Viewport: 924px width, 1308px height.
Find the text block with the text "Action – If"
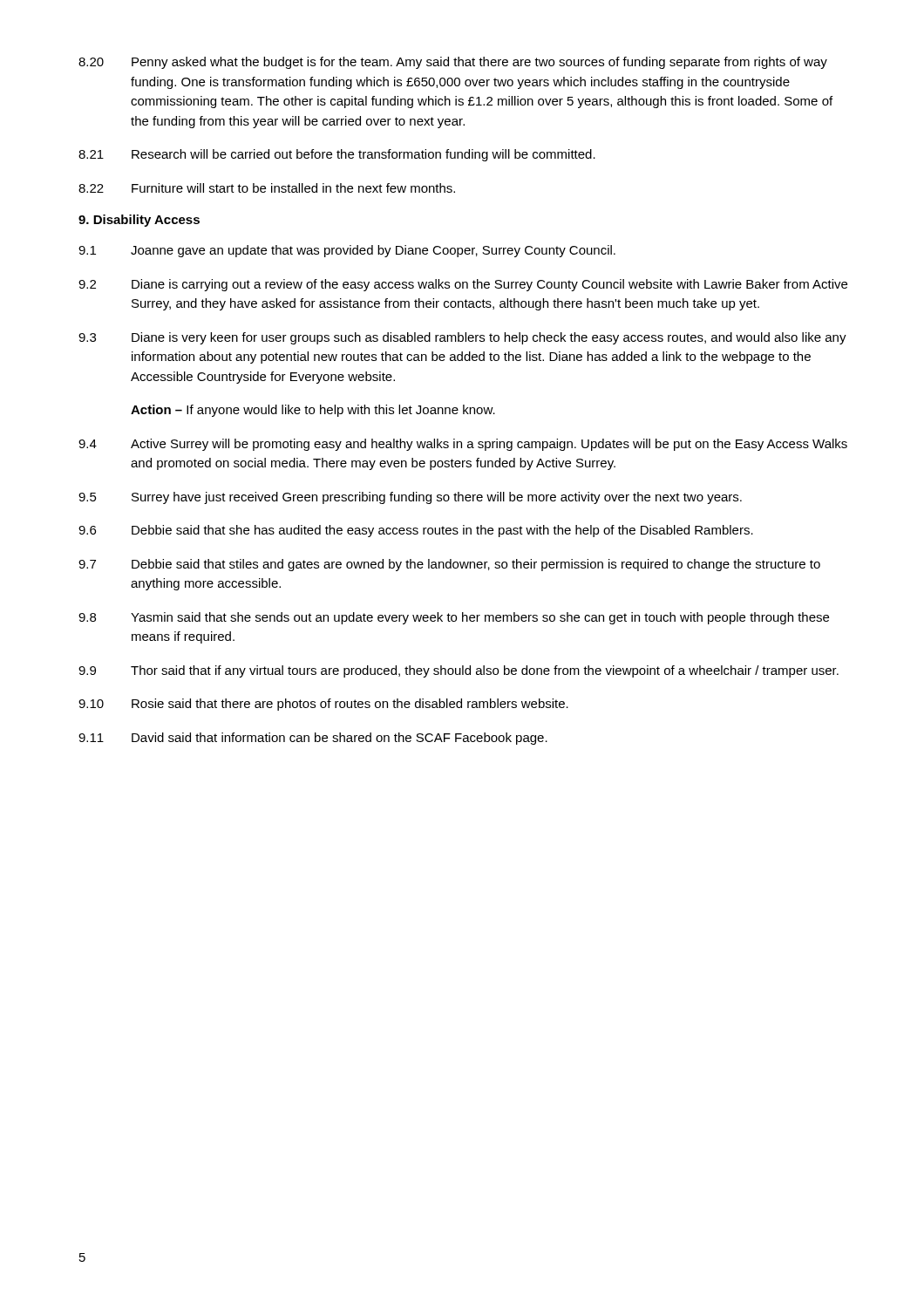click(313, 409)
